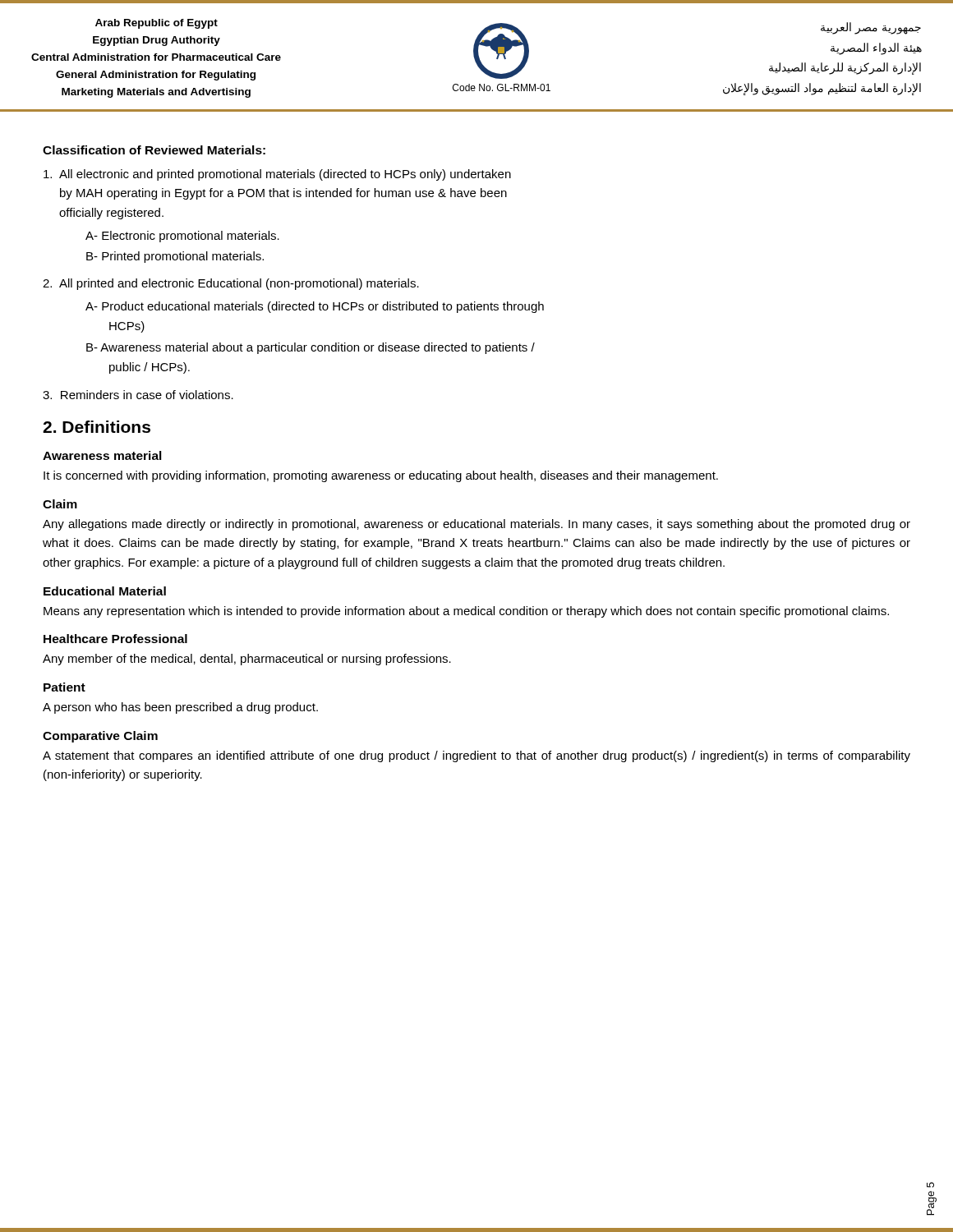Image resolution: width=953 pixels, height=1232 pixels.
Task: Point to the block beginning "2. All printed and electronic Educational (non-promotional)"
Action: 231,283
